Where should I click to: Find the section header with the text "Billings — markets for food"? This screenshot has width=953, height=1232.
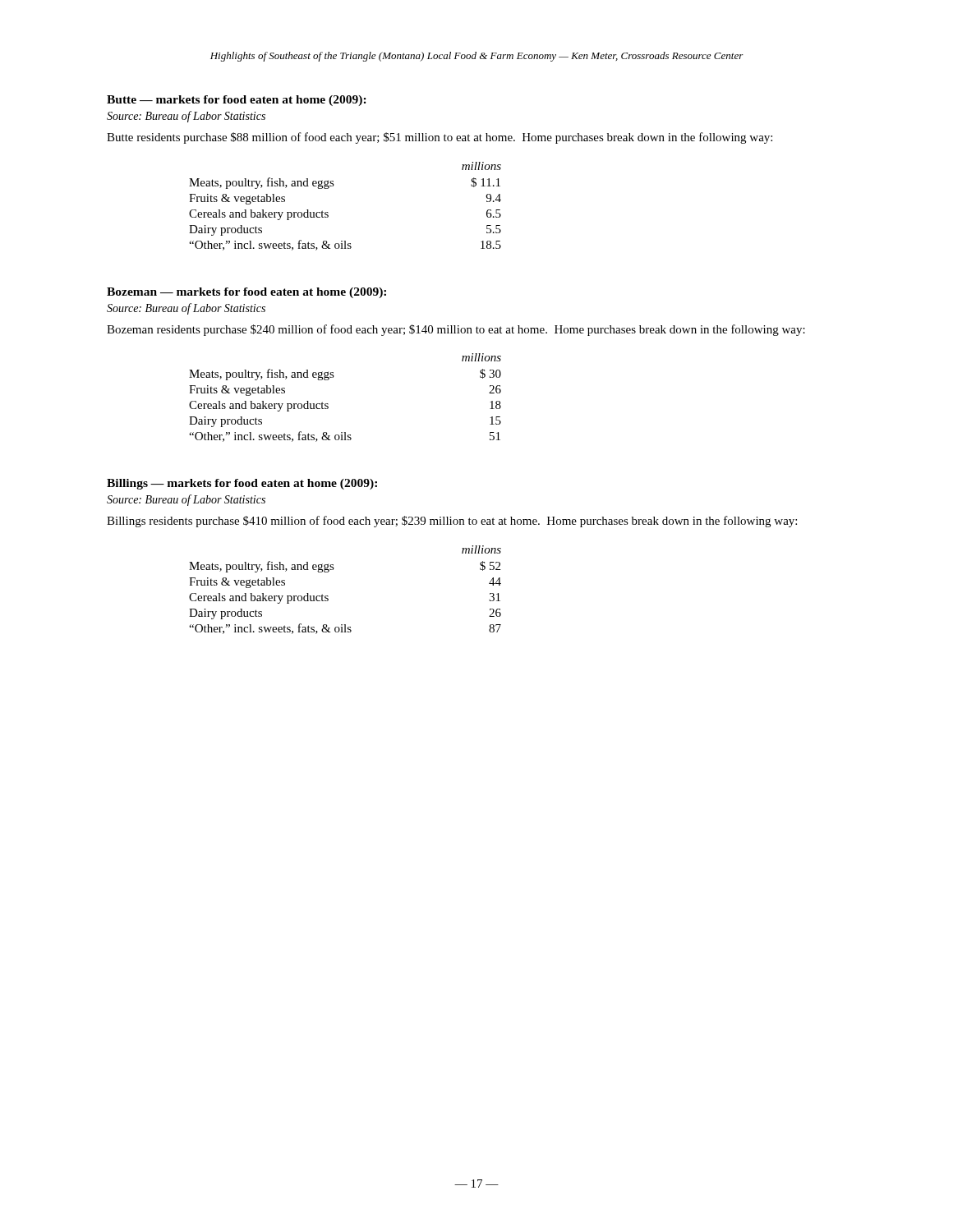tap(242, 483)
